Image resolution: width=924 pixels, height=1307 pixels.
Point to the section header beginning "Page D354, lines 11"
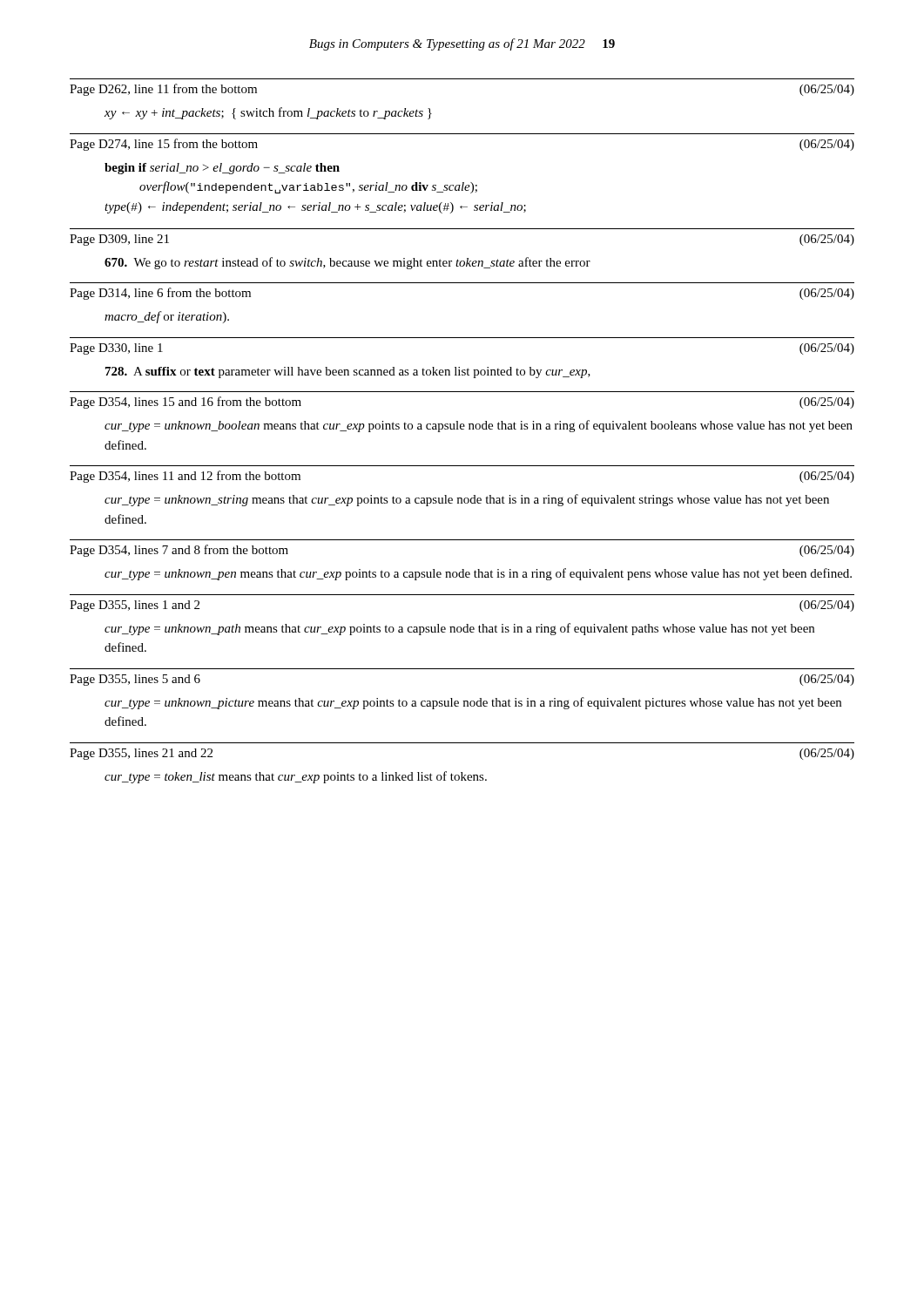(x=462, y=476)
